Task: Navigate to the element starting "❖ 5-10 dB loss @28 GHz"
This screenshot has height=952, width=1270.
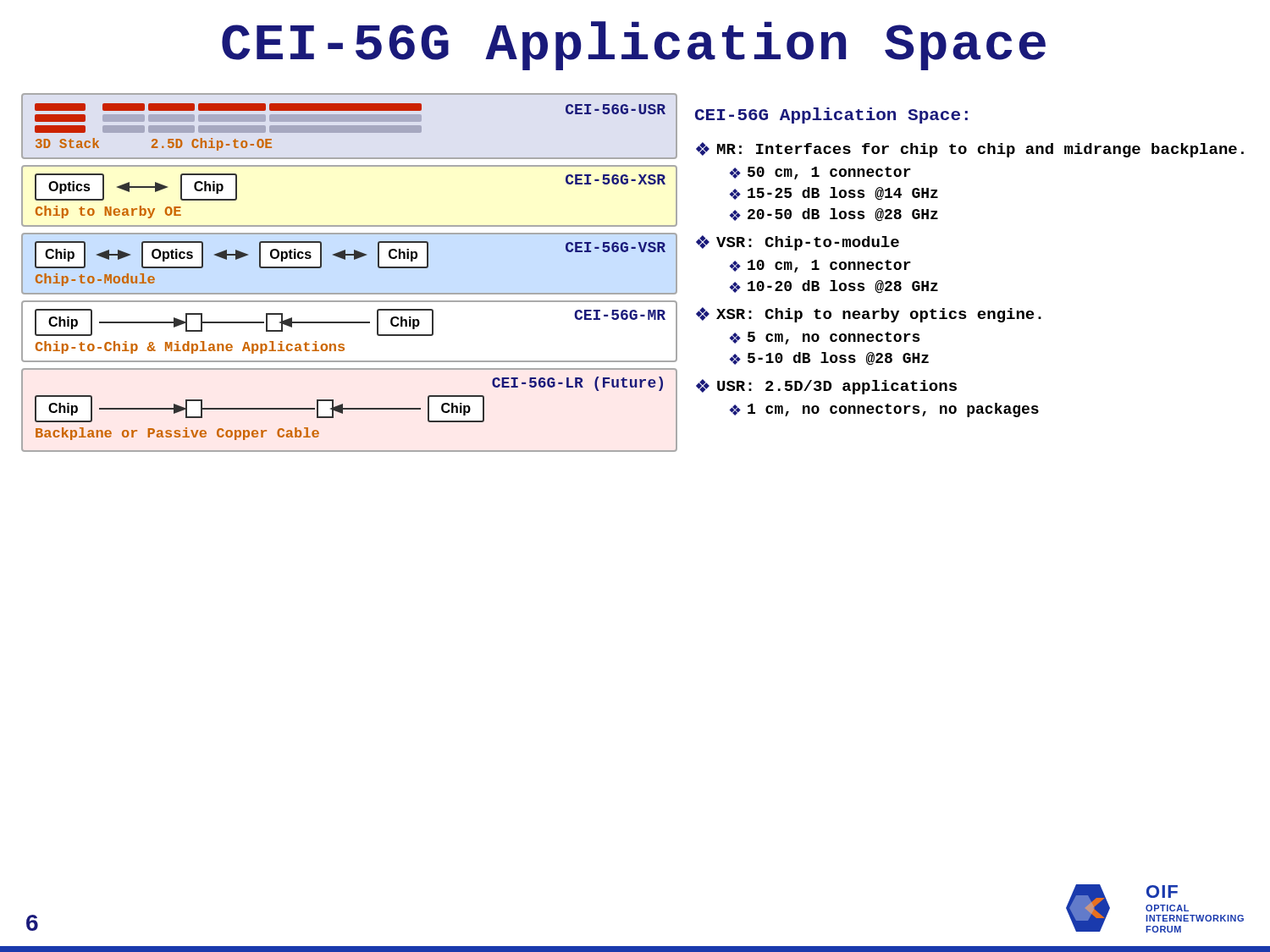Action: click(829, 360)
